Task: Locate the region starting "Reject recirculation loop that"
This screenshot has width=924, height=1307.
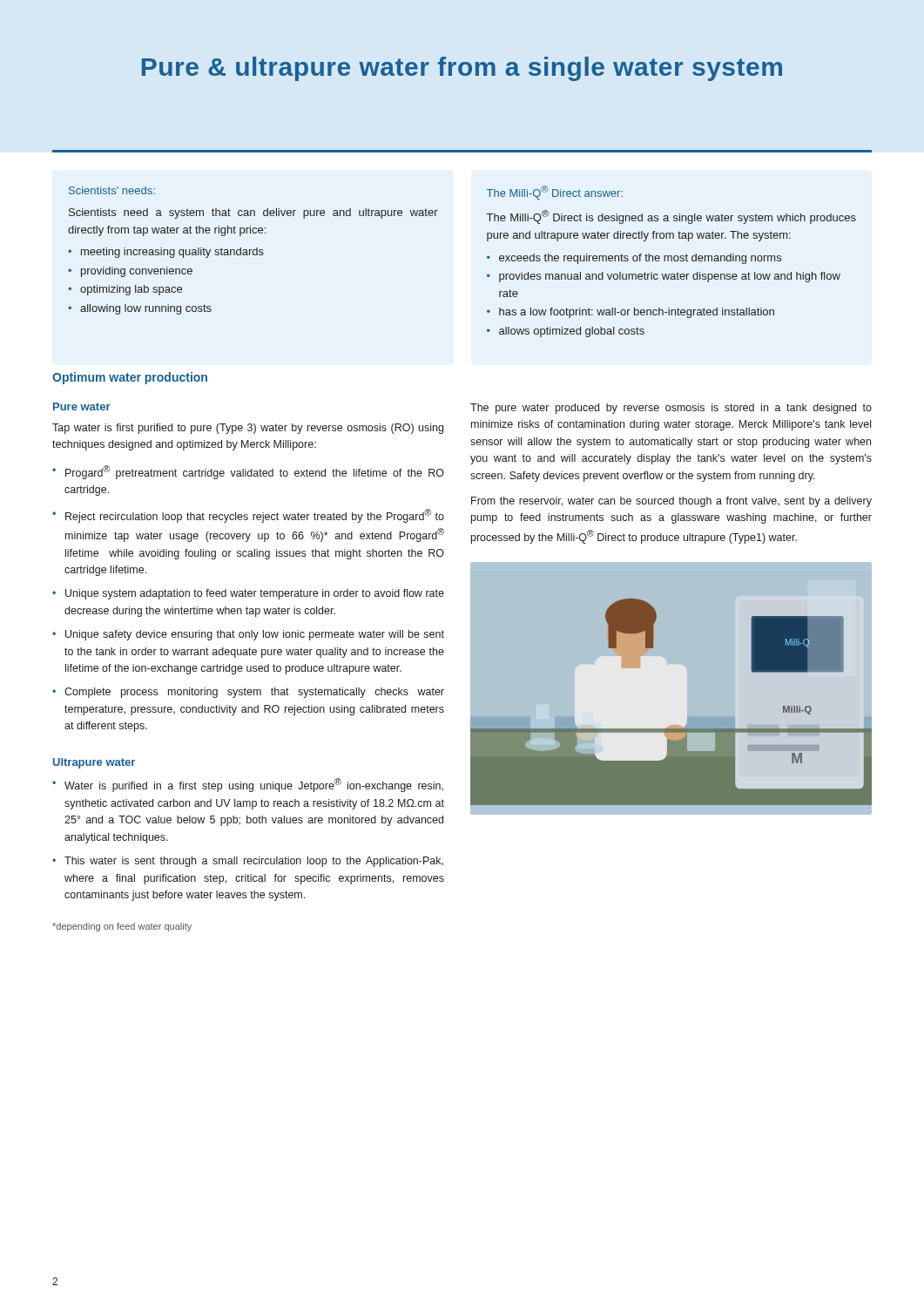Action: click(x=254, y=542)
